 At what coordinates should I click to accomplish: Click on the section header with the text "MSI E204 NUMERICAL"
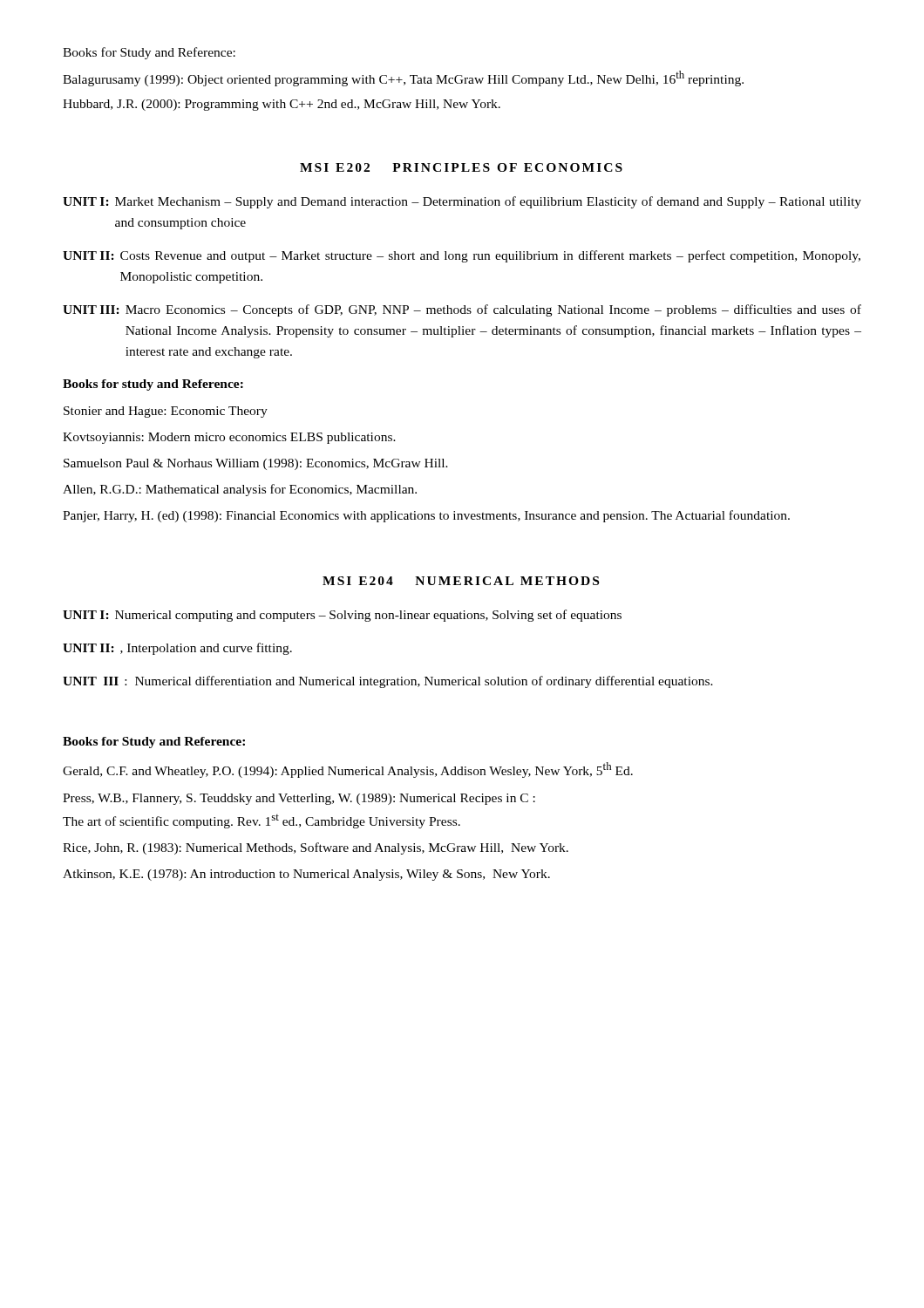pos(462,581)
